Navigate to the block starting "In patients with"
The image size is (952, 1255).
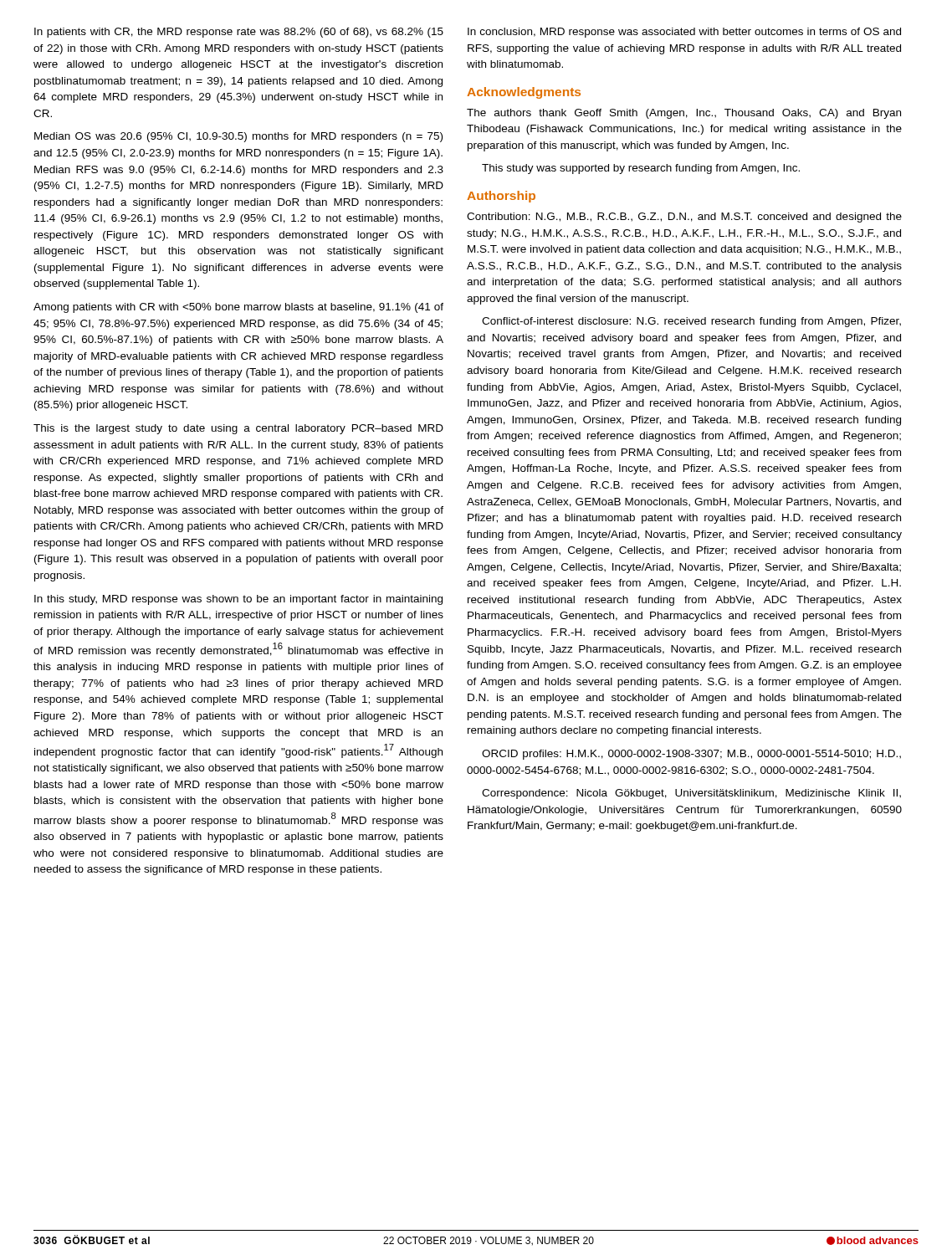(238, 73)
